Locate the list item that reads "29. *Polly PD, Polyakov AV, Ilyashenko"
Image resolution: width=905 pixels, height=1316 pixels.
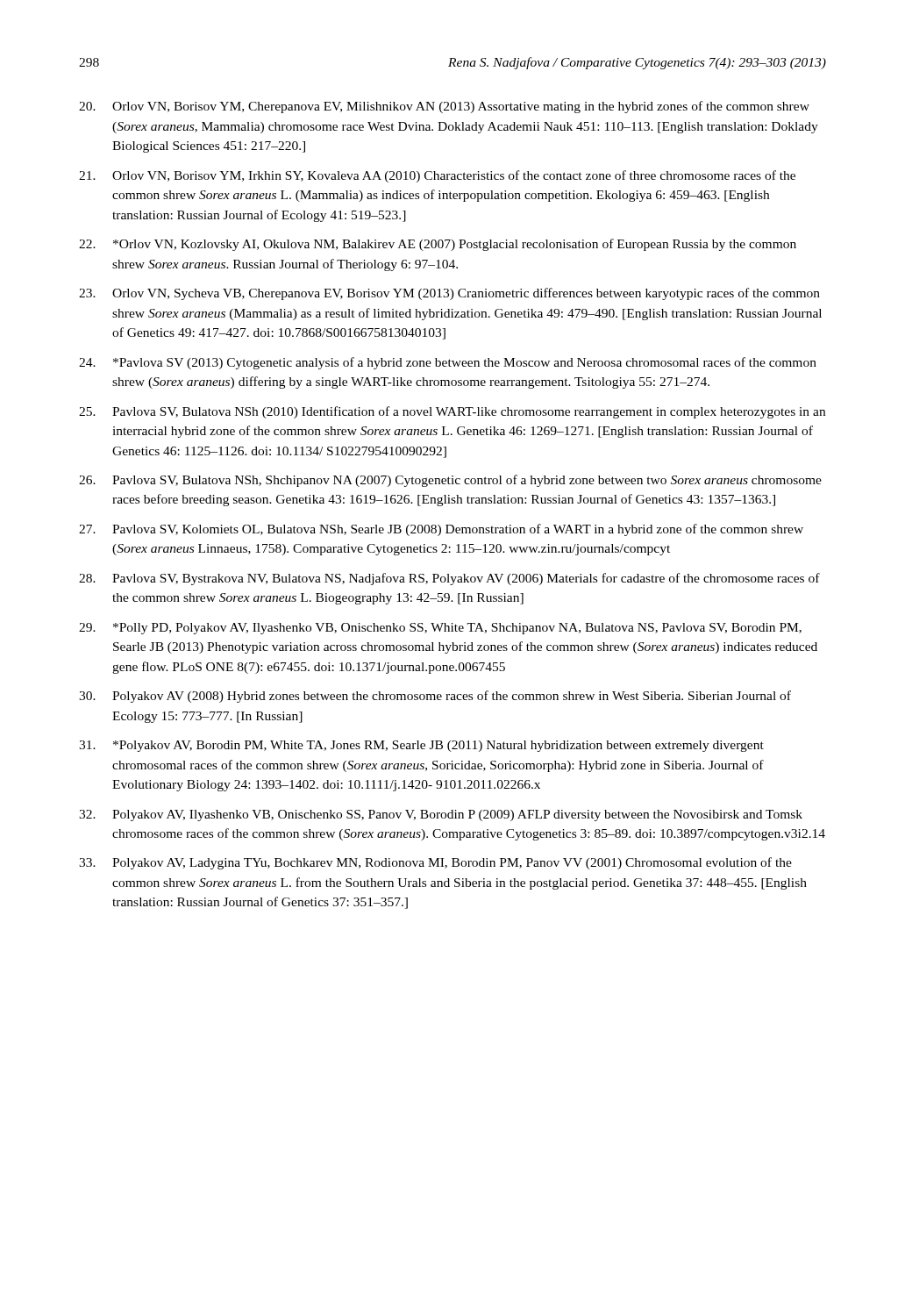click(x=452, y=647)
